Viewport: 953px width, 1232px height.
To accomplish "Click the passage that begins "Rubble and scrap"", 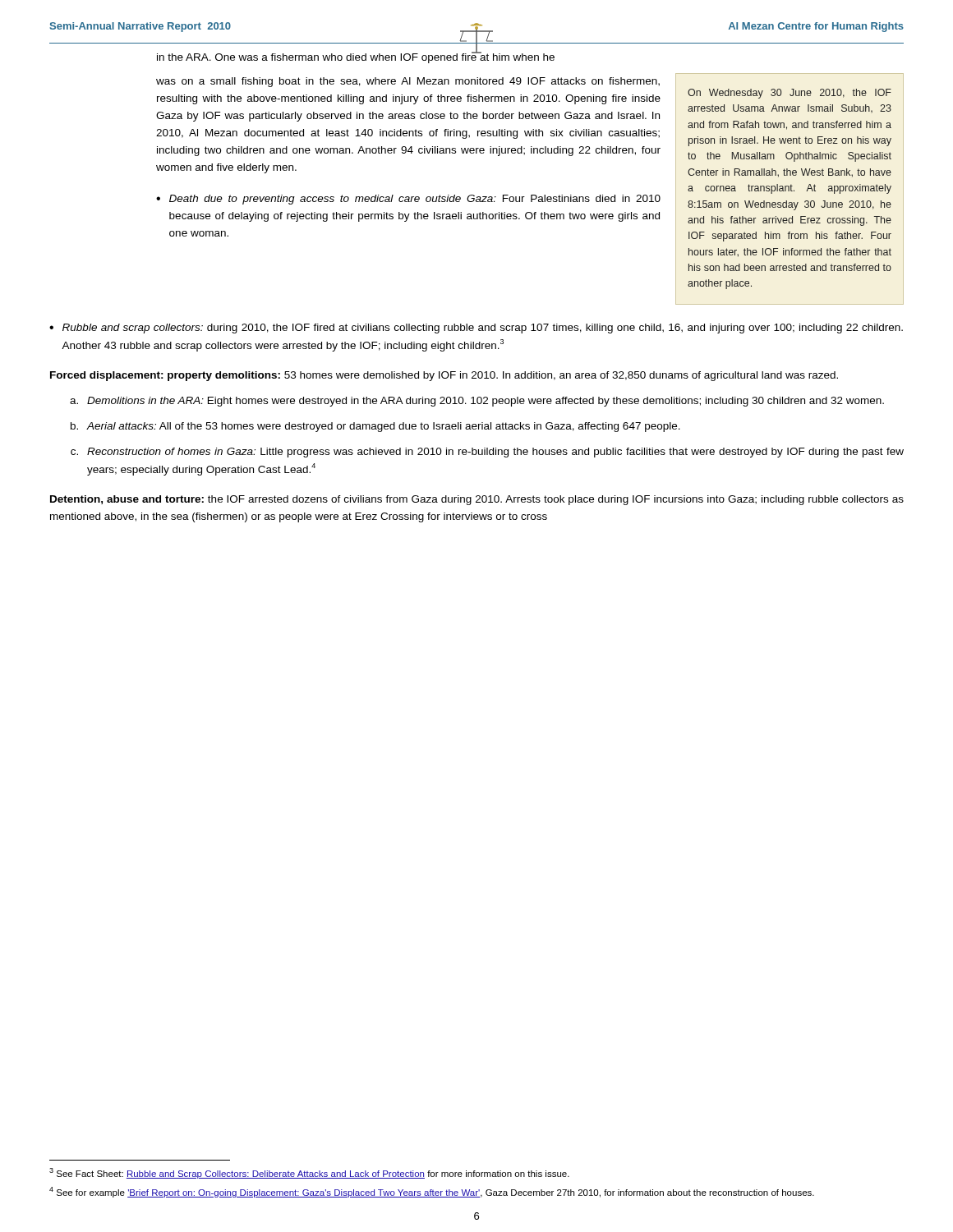I will pos(483,336).
